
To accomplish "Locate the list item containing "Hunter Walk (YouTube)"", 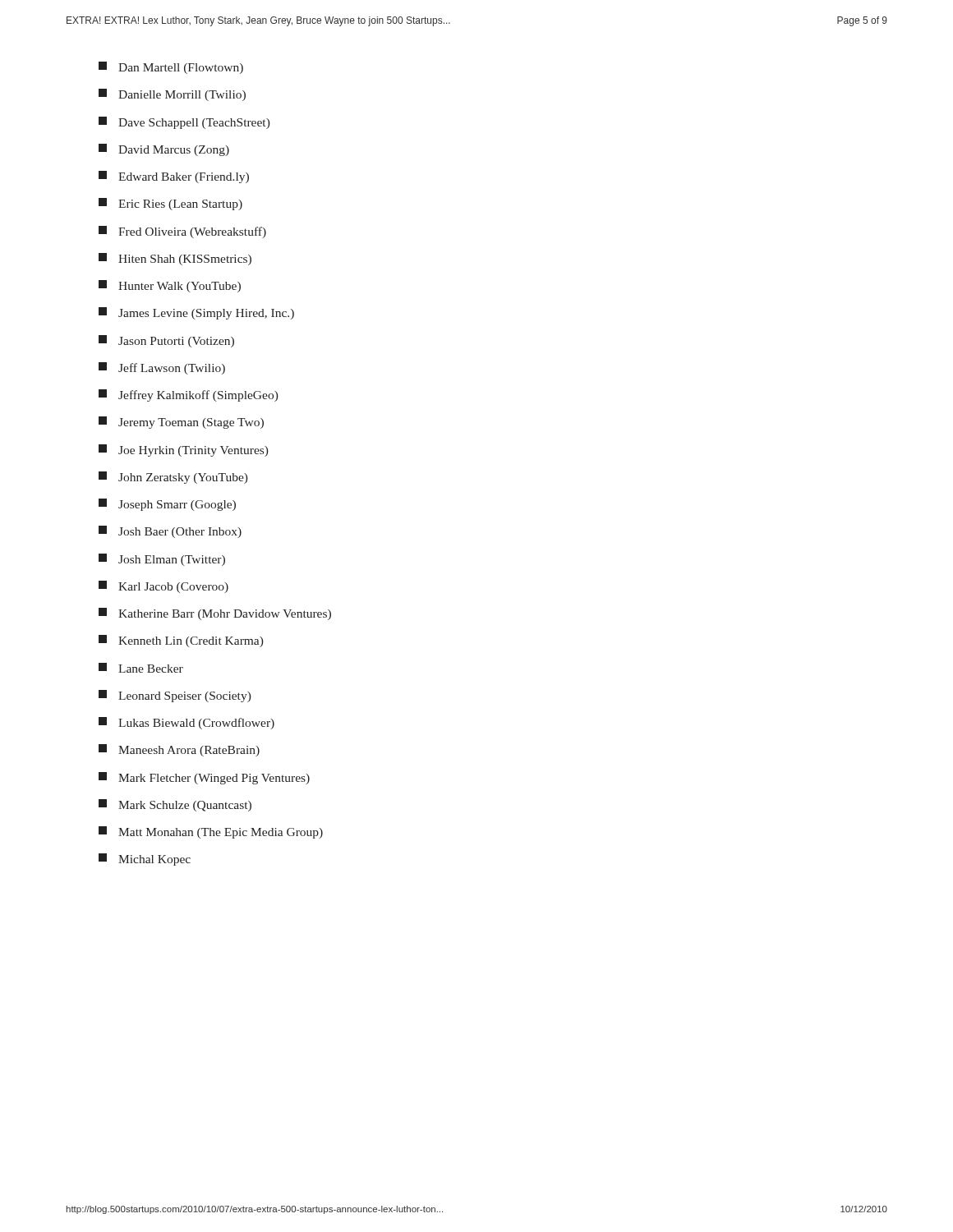I will tap(170, 286).
